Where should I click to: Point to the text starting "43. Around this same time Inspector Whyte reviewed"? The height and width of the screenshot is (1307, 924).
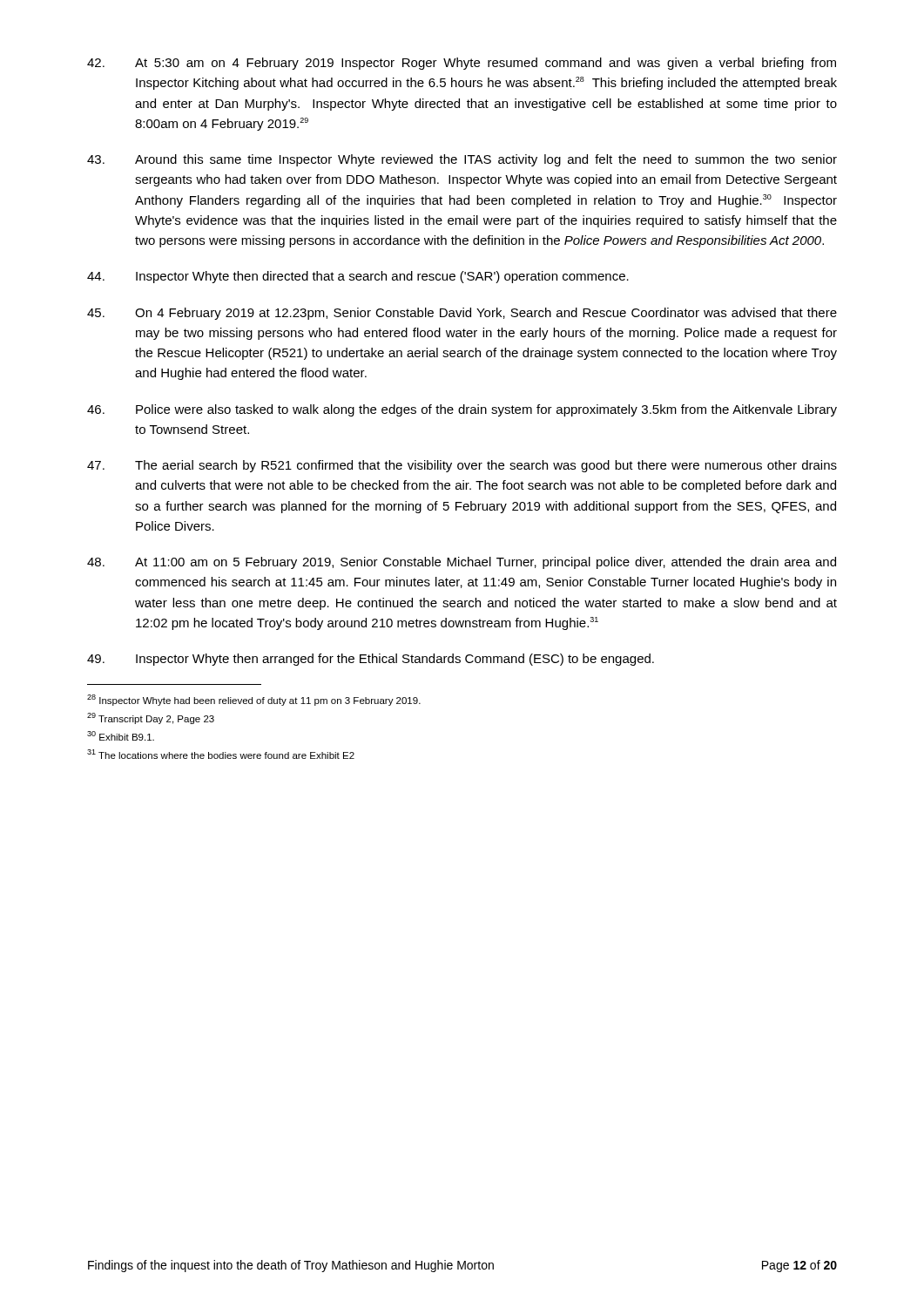coord(462,200)
